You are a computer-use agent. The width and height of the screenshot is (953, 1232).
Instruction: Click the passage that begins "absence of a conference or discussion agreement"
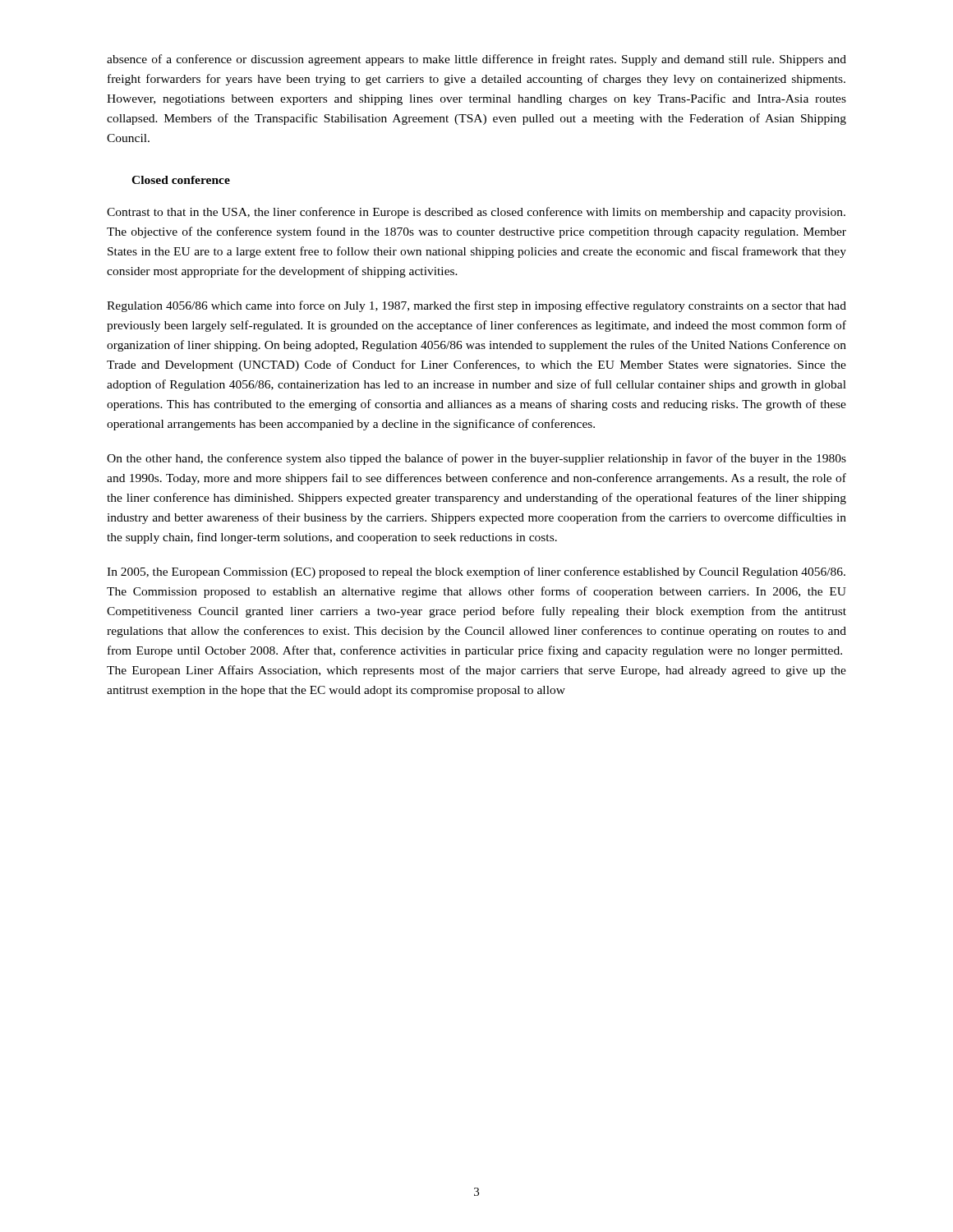[x=476, y=98]
